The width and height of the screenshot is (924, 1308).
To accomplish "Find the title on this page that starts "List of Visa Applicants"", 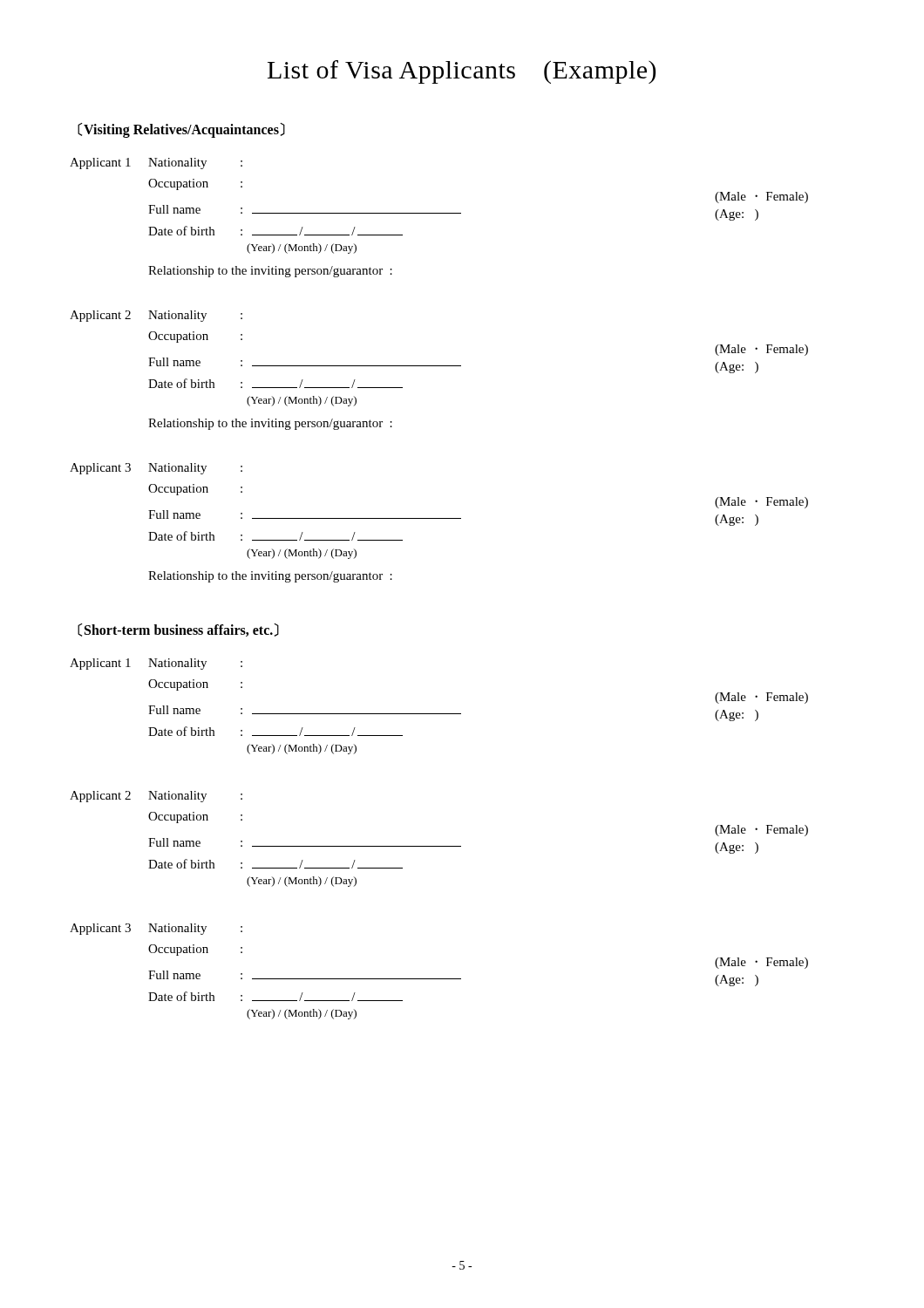I will (462, 69).
